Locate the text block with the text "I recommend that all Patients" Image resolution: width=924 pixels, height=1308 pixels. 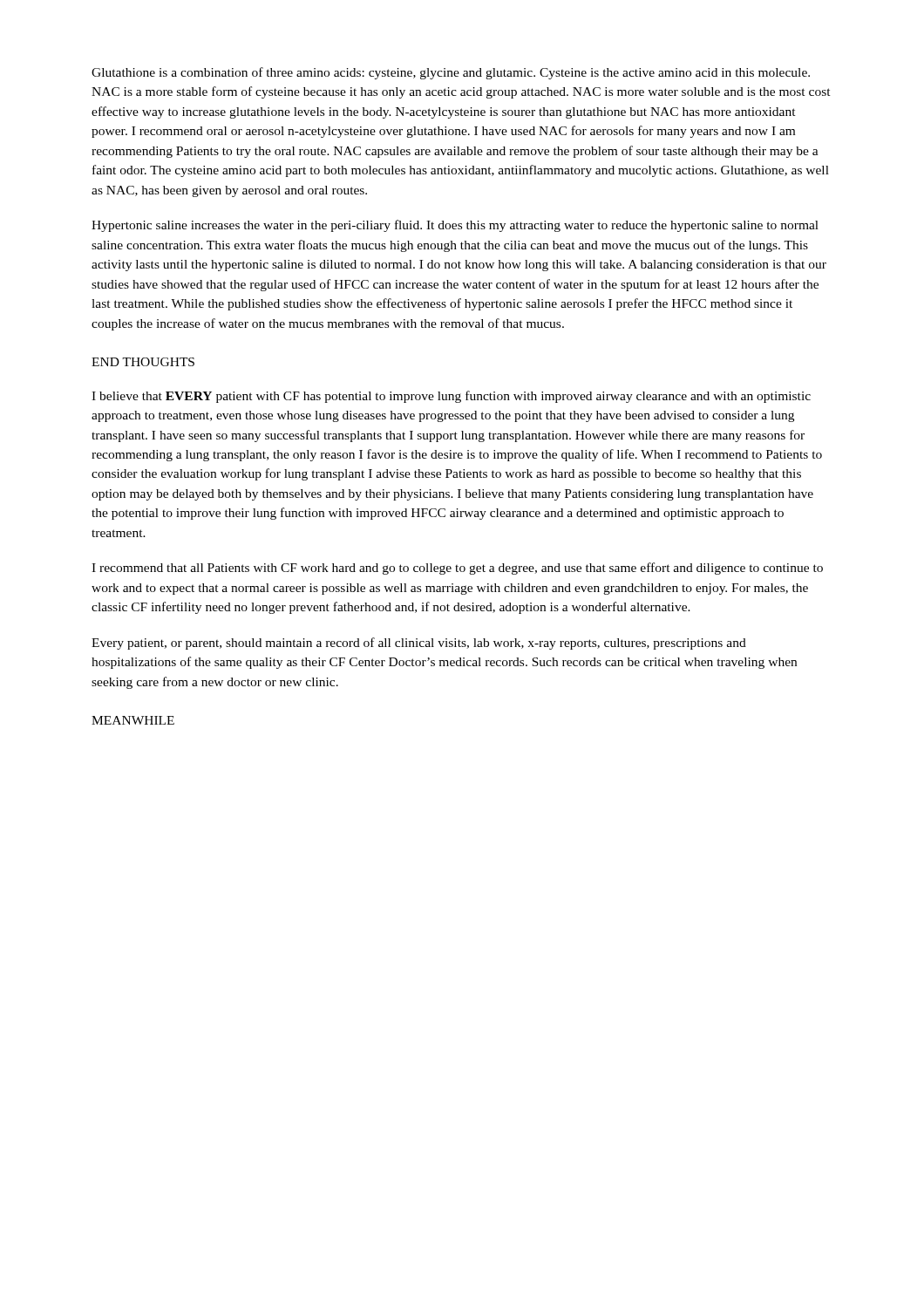[x=457, y=587]
